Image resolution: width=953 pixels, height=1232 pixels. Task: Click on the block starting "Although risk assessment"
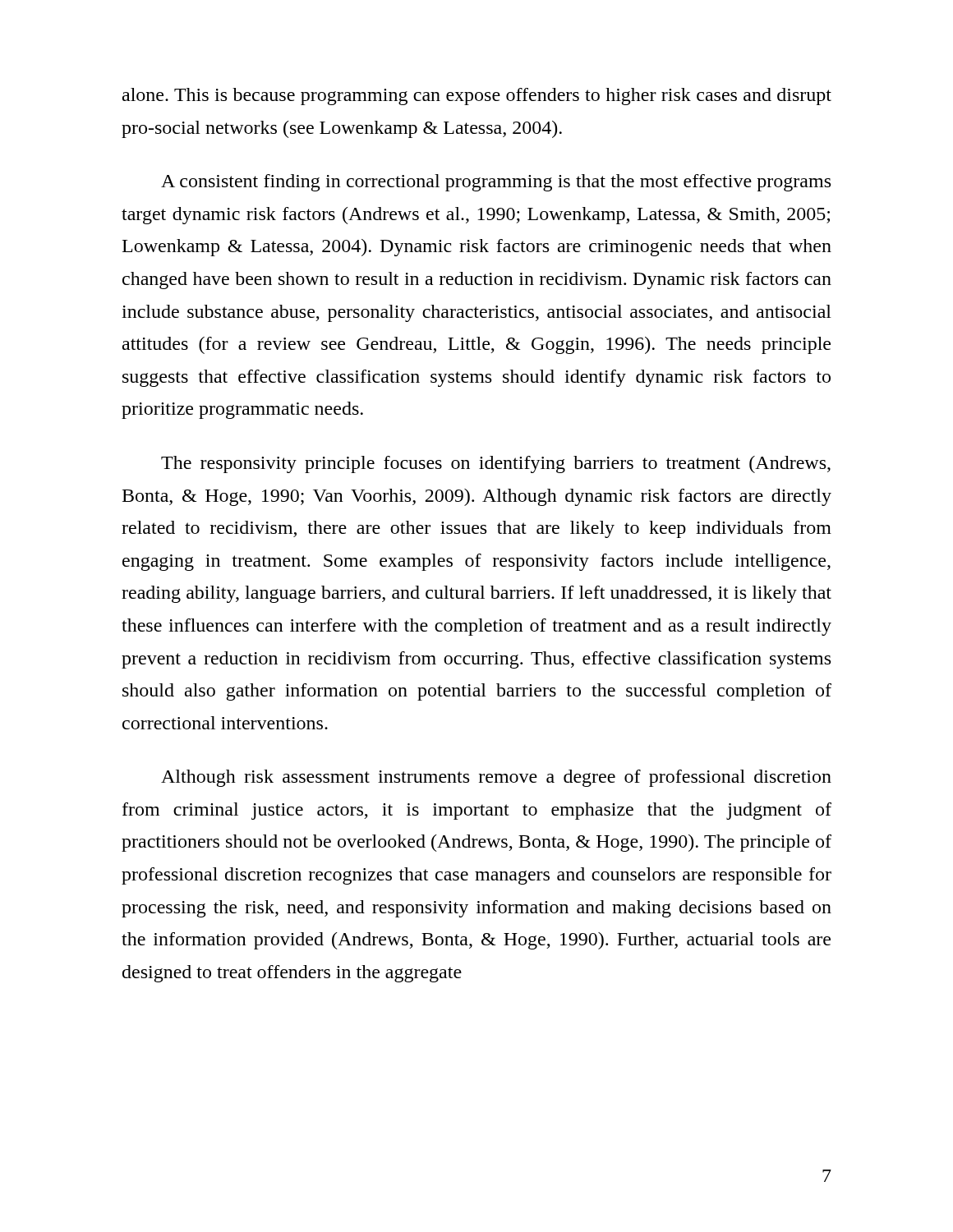point(476,875)
